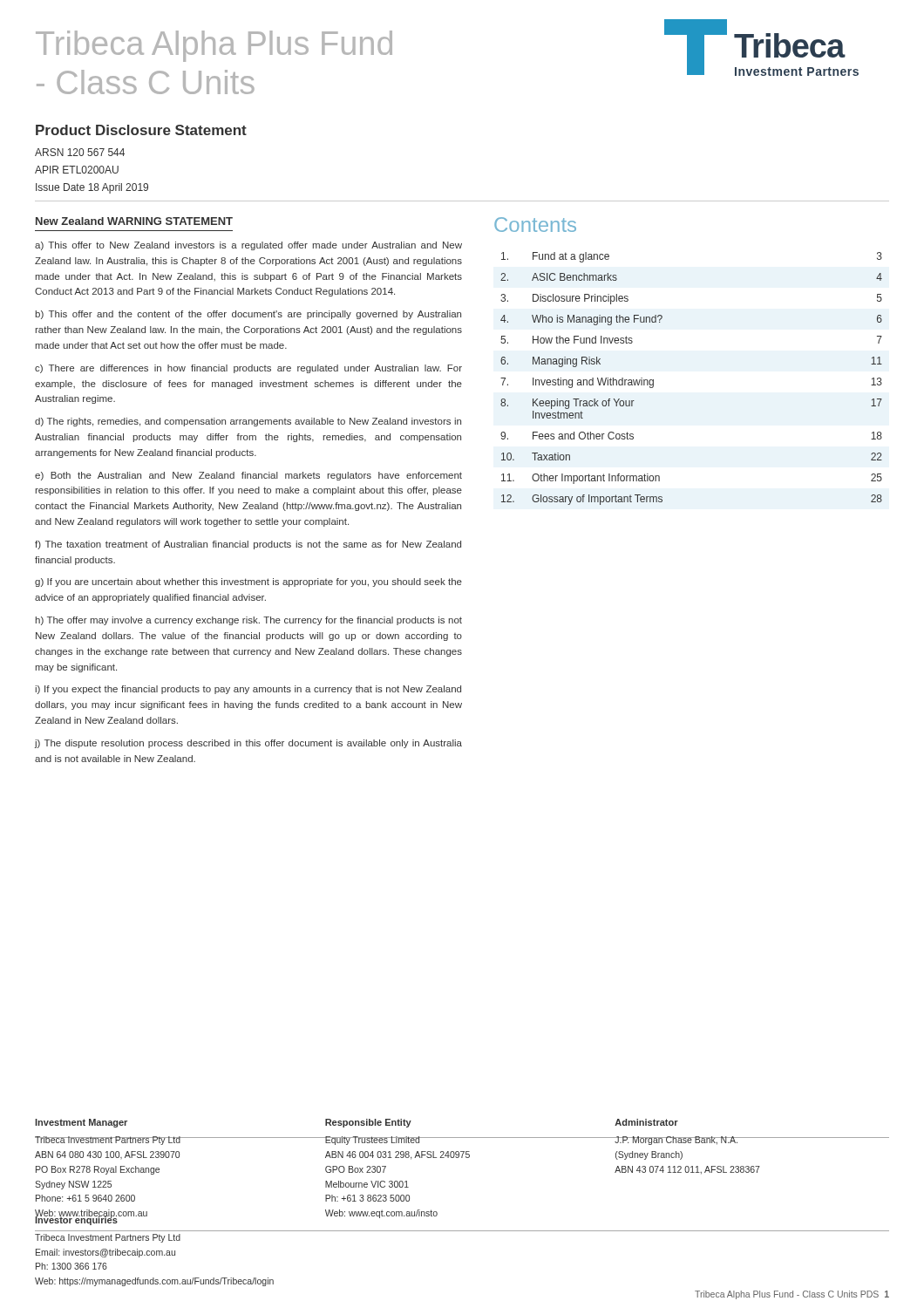Click on the text block that reads "Investment Manager Tribeca Investment"
The height and width of the screenshot is (1308, 924).
click(172, 1167)
